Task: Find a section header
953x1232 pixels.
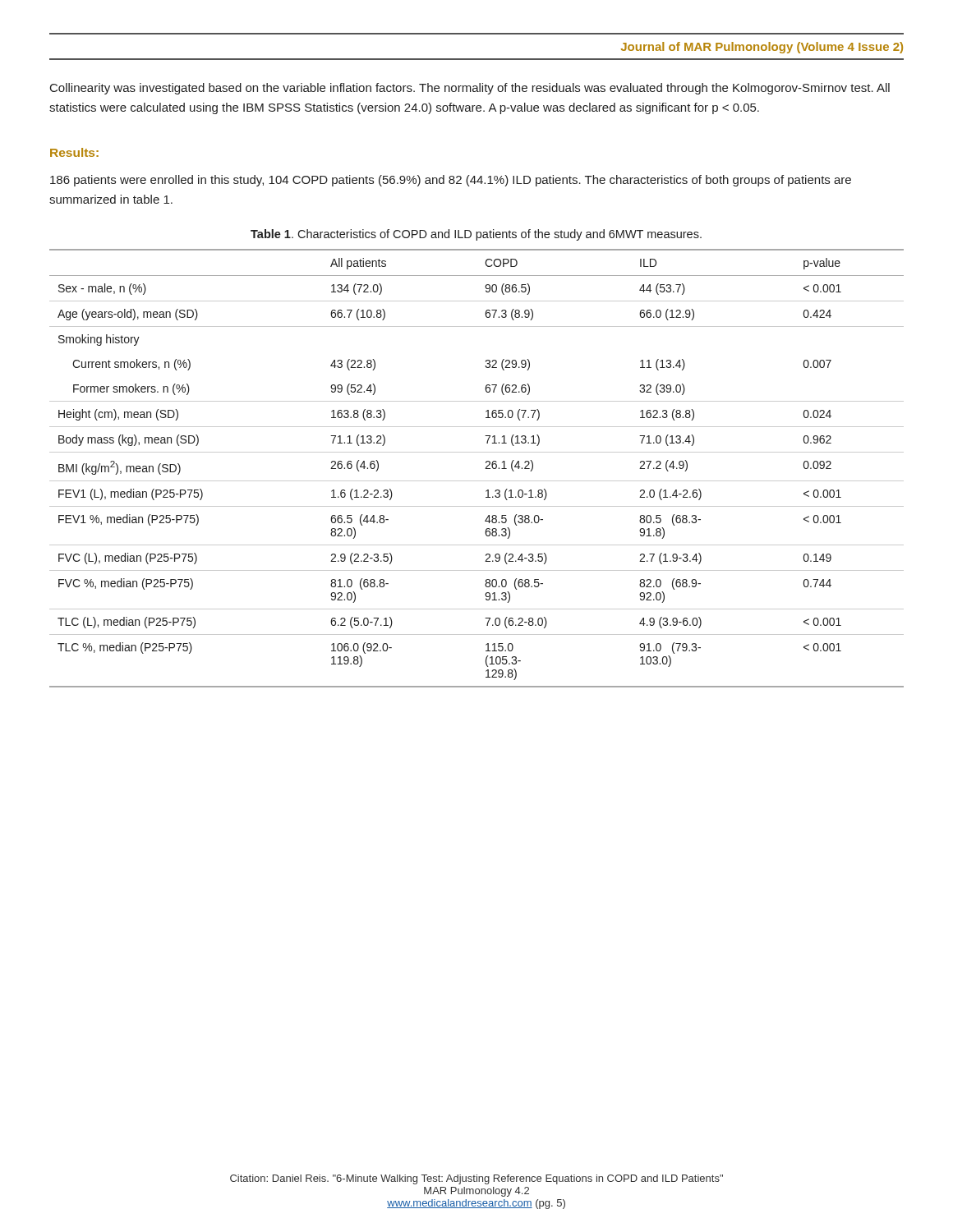Action: tap(74, 152)
